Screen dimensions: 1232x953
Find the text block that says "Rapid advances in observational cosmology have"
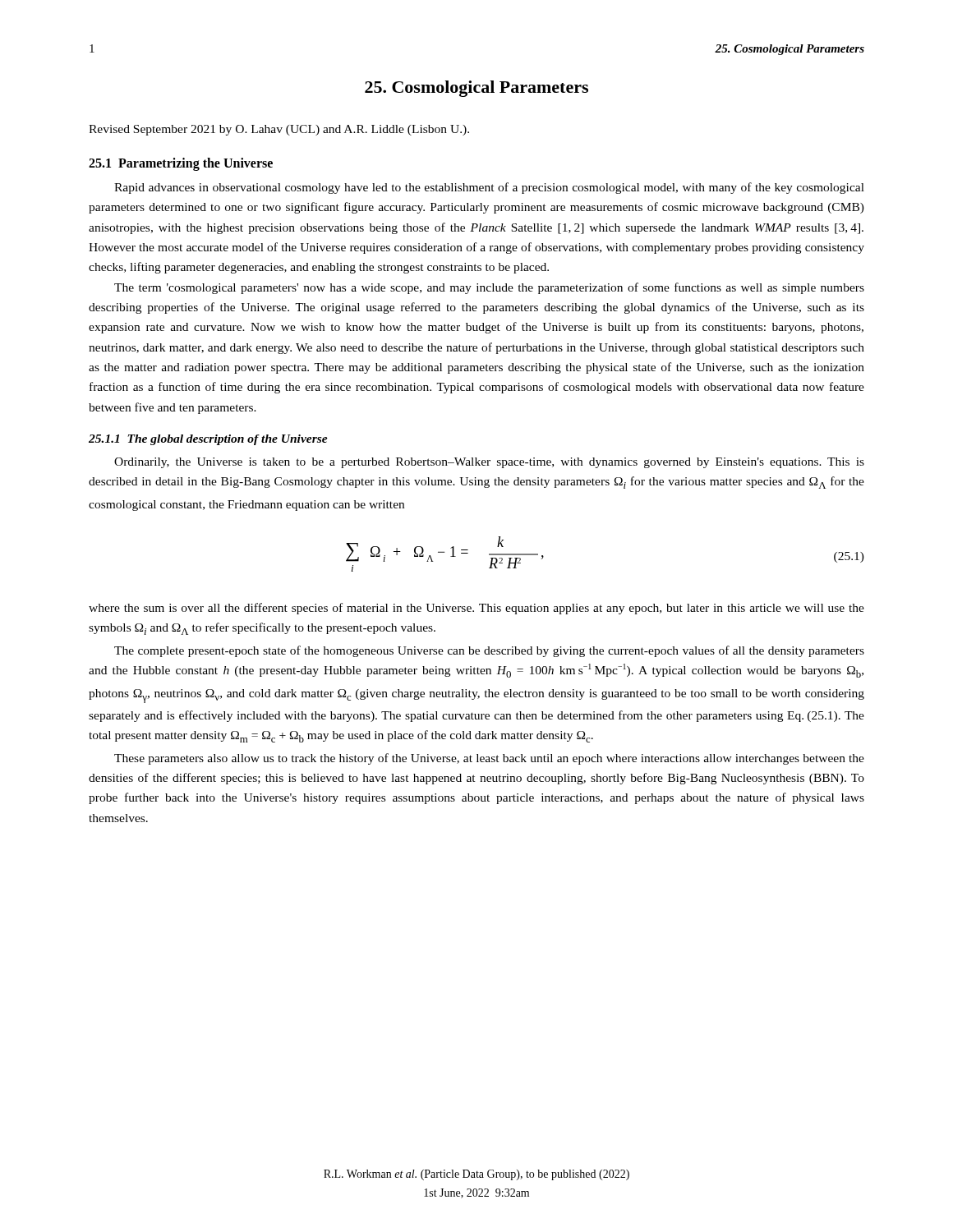click(476, 227)
